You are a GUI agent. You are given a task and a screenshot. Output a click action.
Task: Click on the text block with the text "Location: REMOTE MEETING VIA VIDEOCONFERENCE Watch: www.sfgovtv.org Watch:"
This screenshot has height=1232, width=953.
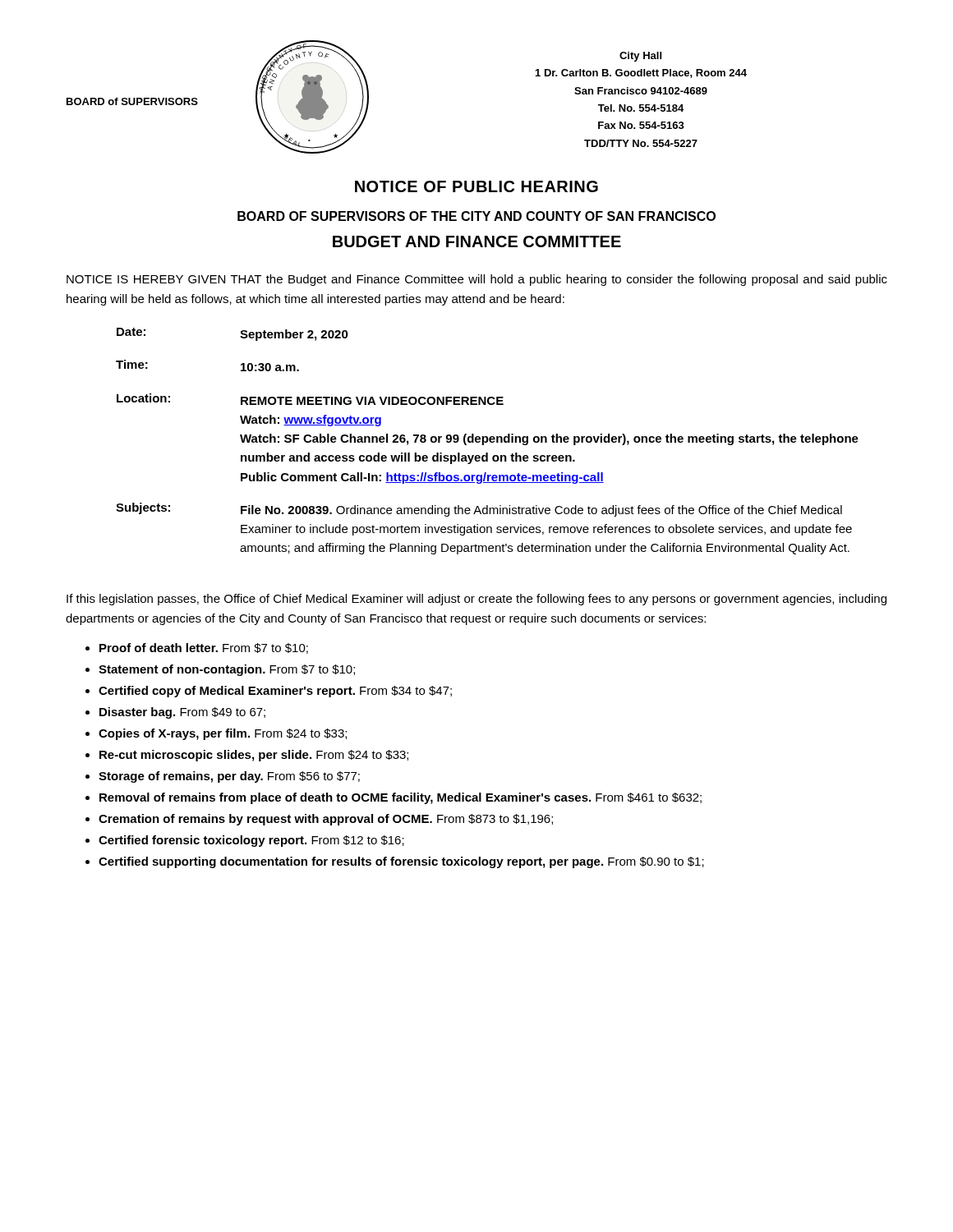pos(501,444)
